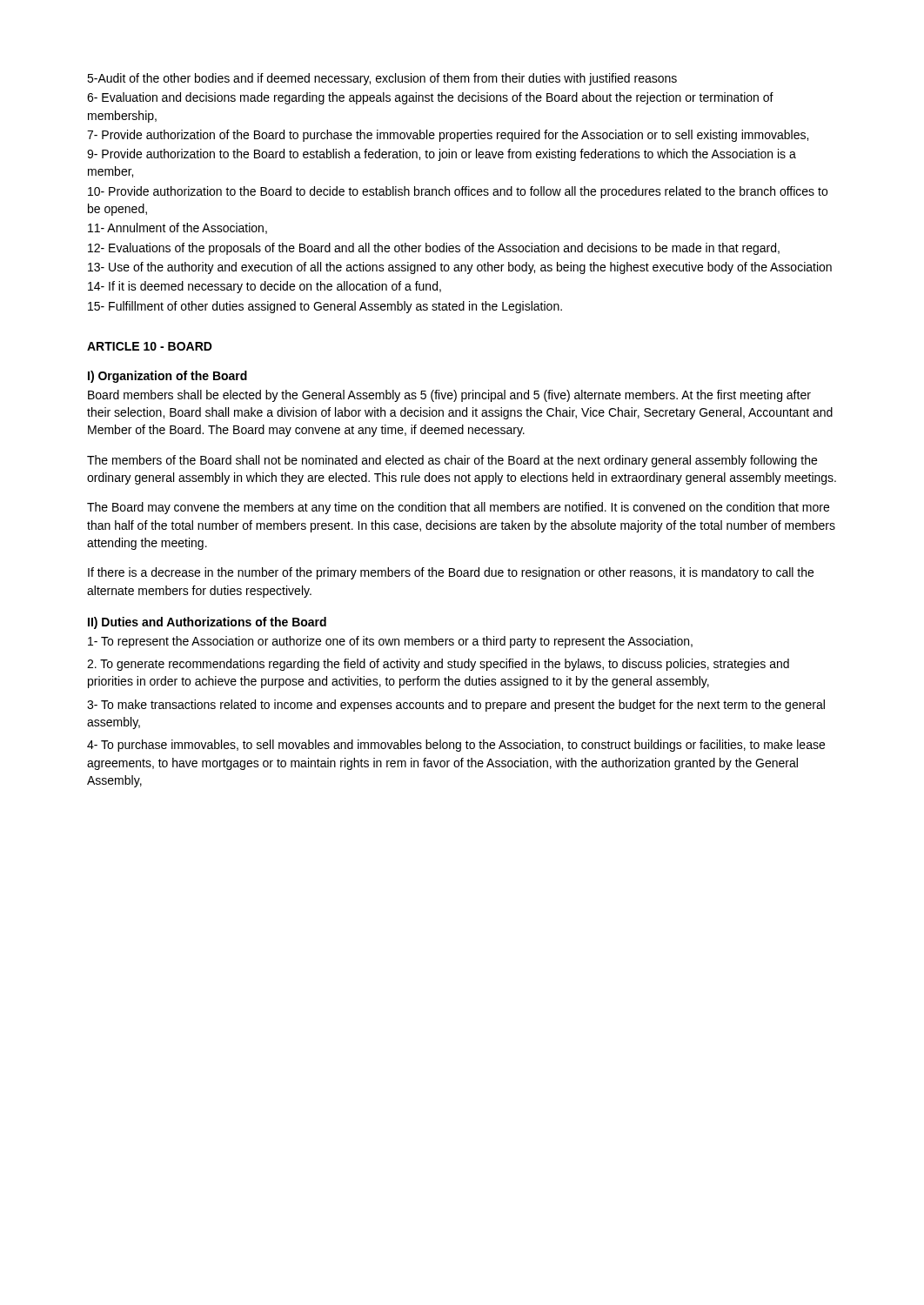Click on the section header that says "ARTICLE 10 - BOARD"
The height and width of the screenshot is (1305, 924).
[x=150, y=346]
